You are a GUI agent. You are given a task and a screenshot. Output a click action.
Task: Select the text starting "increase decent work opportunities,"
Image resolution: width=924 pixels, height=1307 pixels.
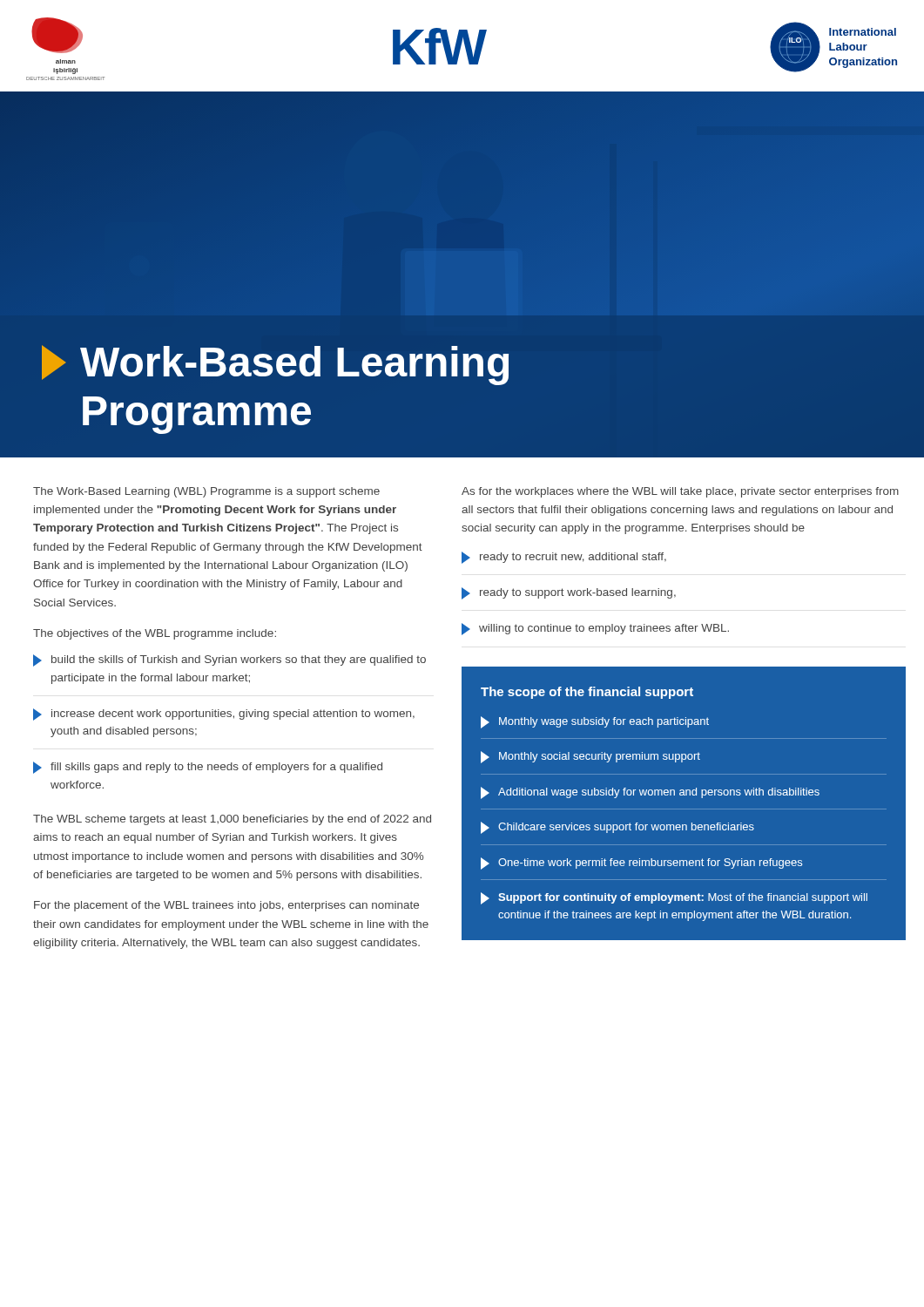coord(233,723)
